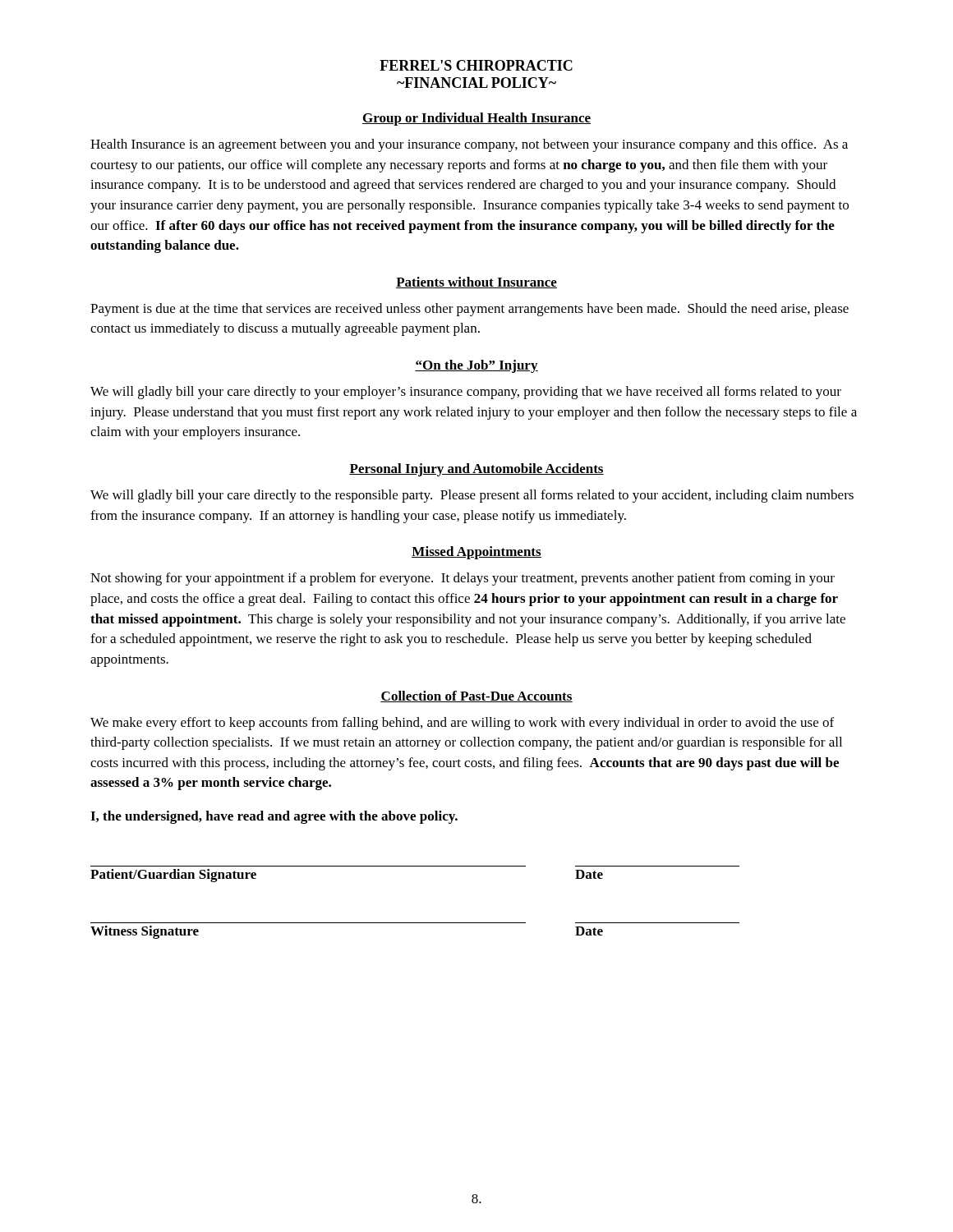
Task: Where is the passage that starts "Payment is due at the time that"?
Action: click(470, 318)
